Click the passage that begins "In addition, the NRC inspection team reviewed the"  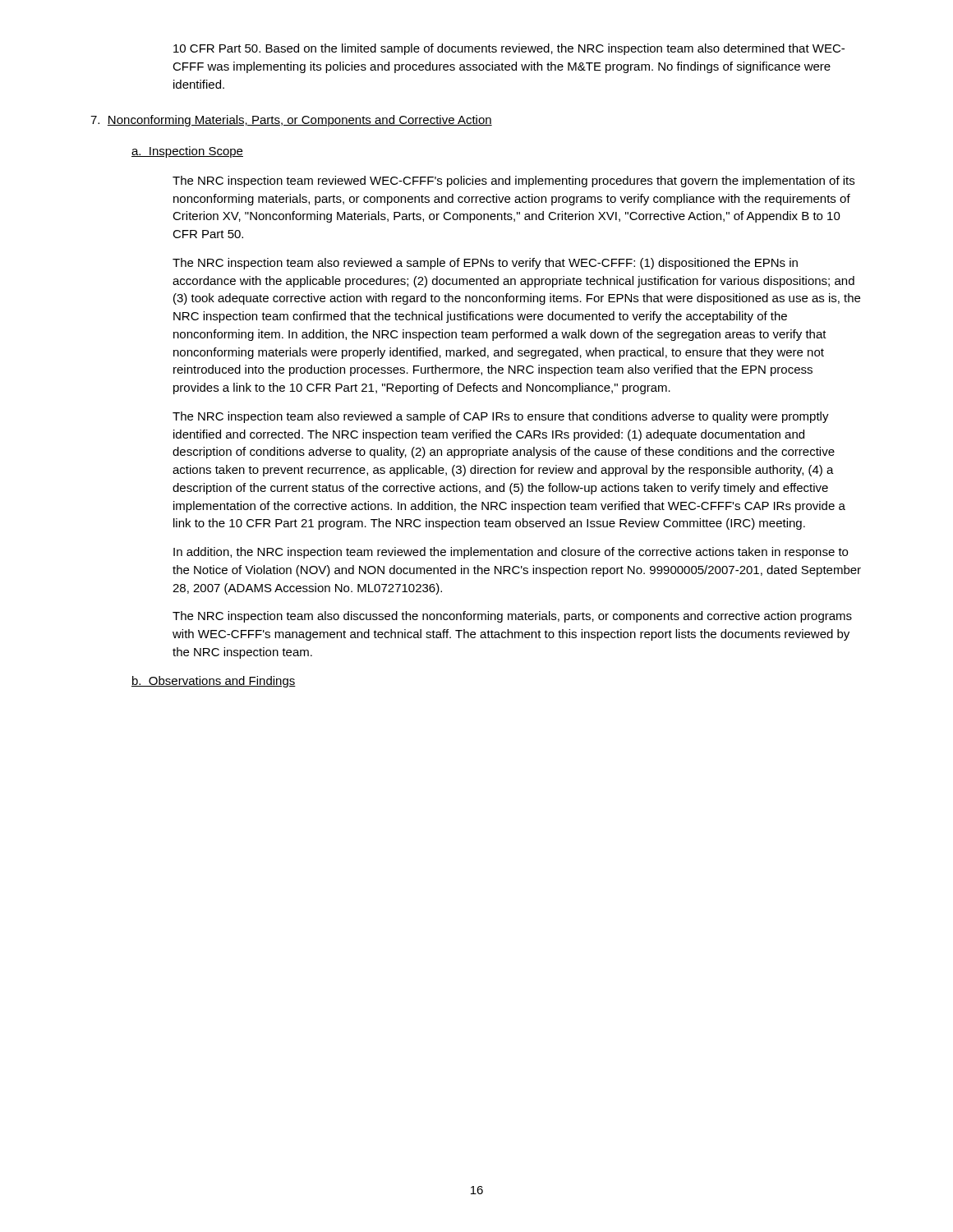[518, 570]
